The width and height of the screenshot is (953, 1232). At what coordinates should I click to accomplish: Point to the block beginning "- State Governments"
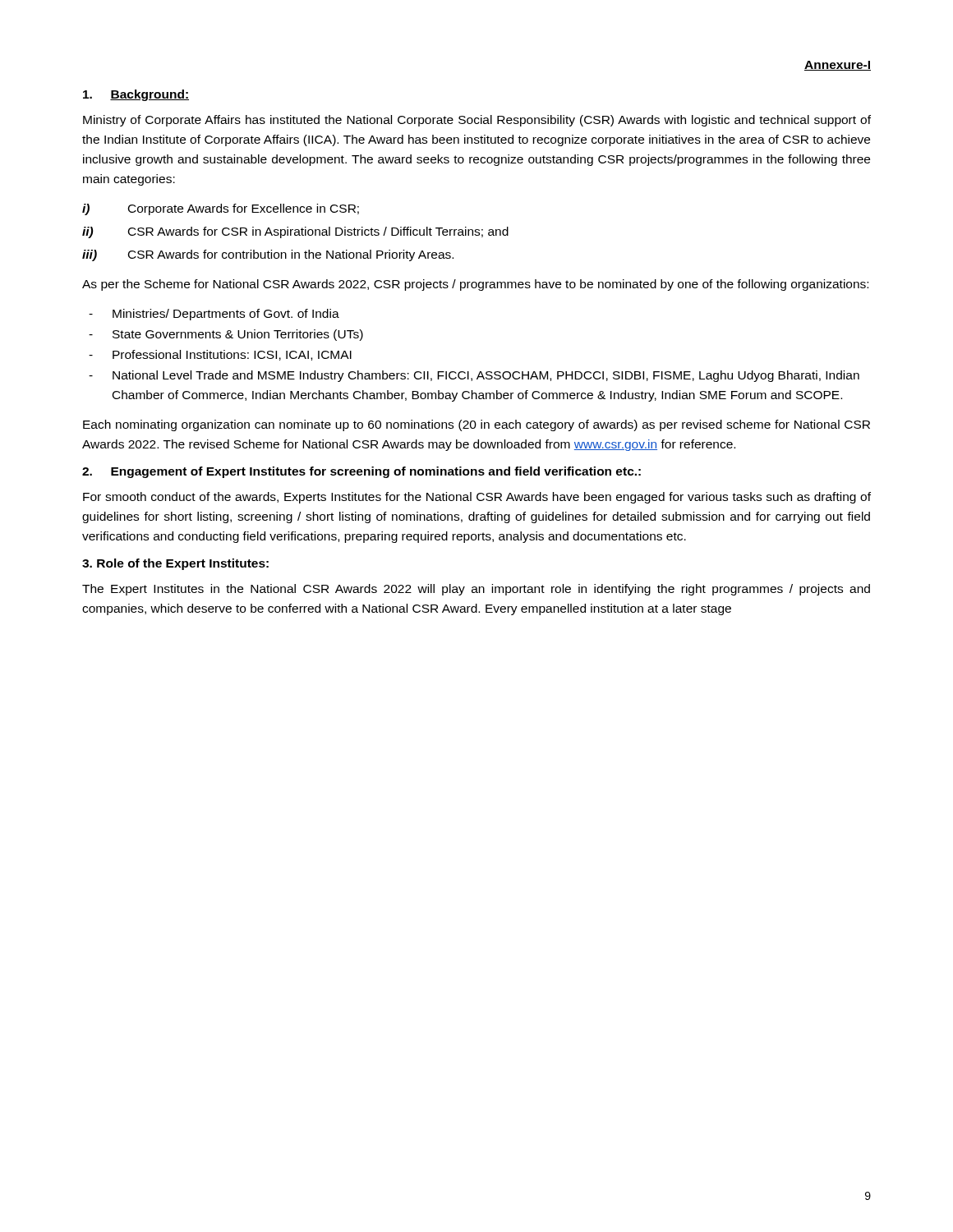coord(226,335)
